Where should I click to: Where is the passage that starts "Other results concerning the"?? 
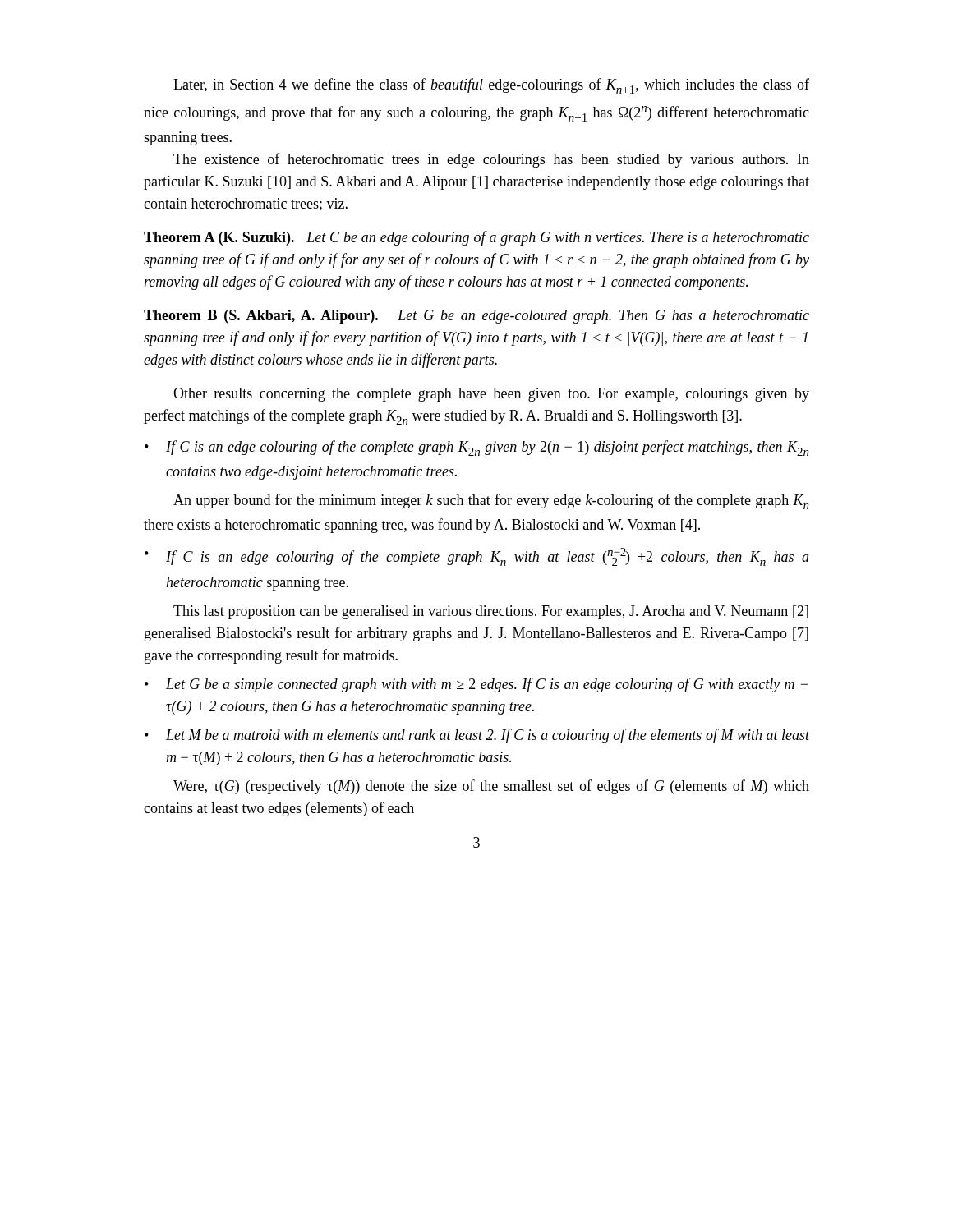coord(476,406)
